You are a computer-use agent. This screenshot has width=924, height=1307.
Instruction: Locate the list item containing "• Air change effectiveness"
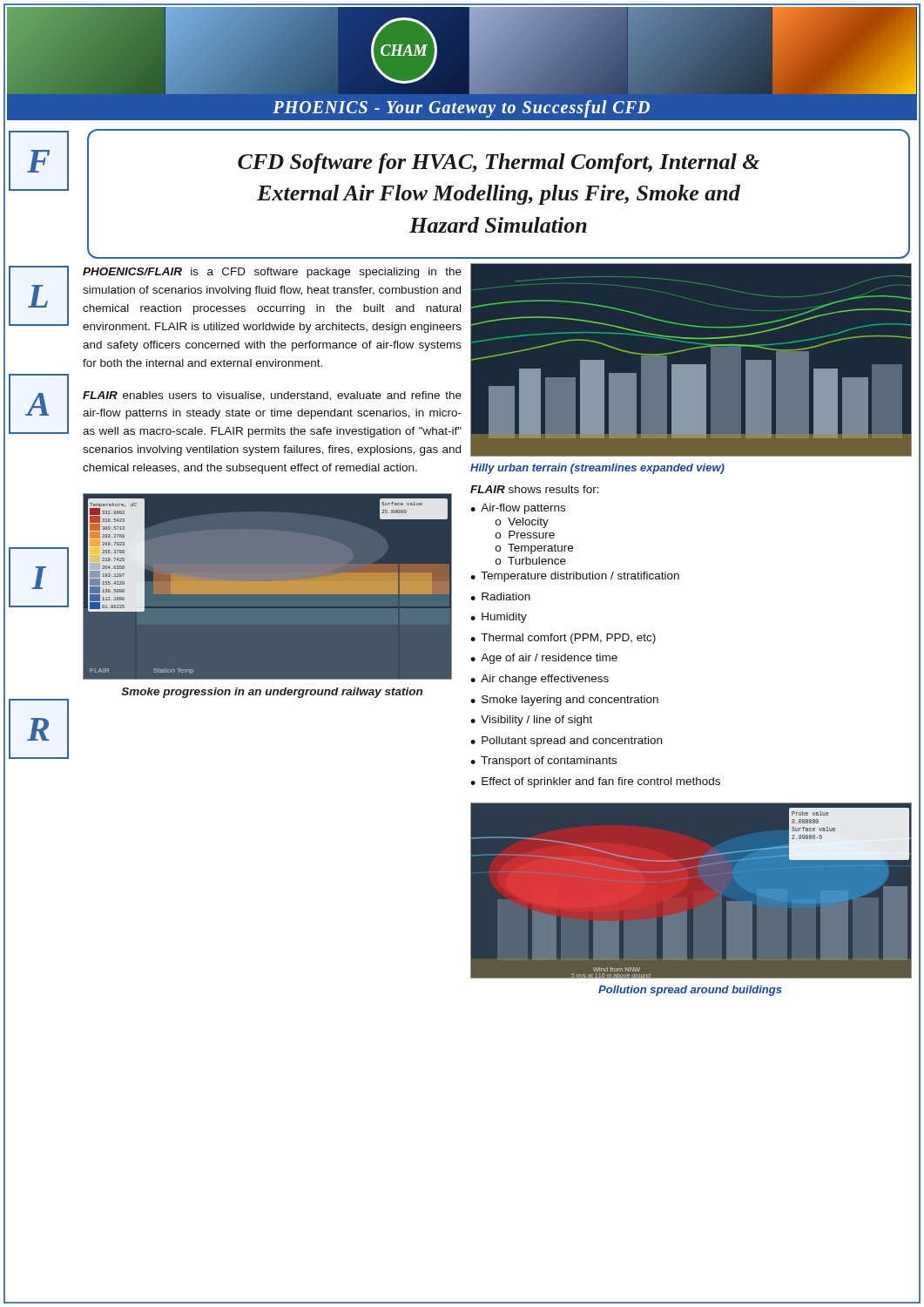tap(540, 681)
